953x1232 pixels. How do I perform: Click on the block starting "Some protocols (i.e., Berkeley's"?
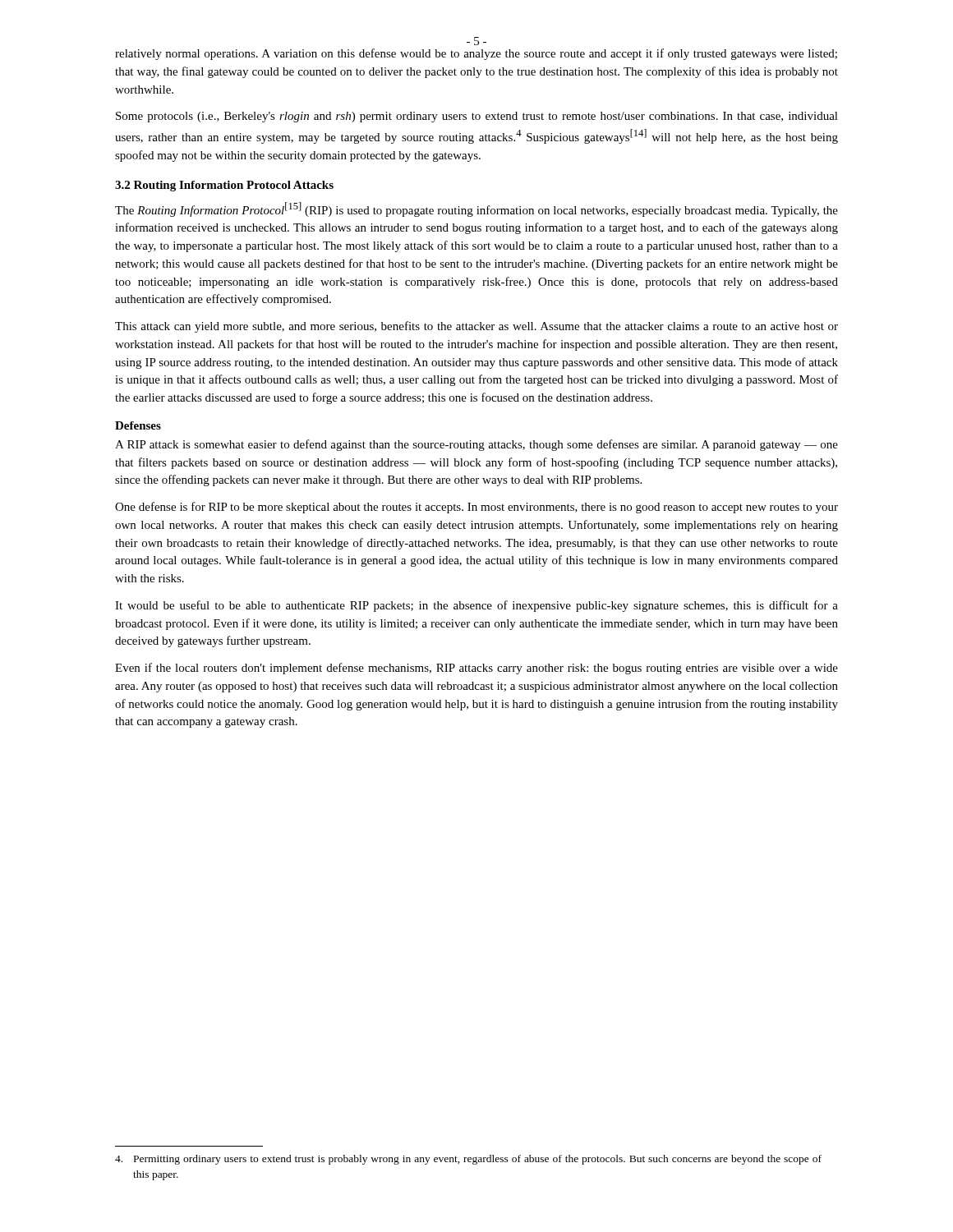tap(476, 136)
